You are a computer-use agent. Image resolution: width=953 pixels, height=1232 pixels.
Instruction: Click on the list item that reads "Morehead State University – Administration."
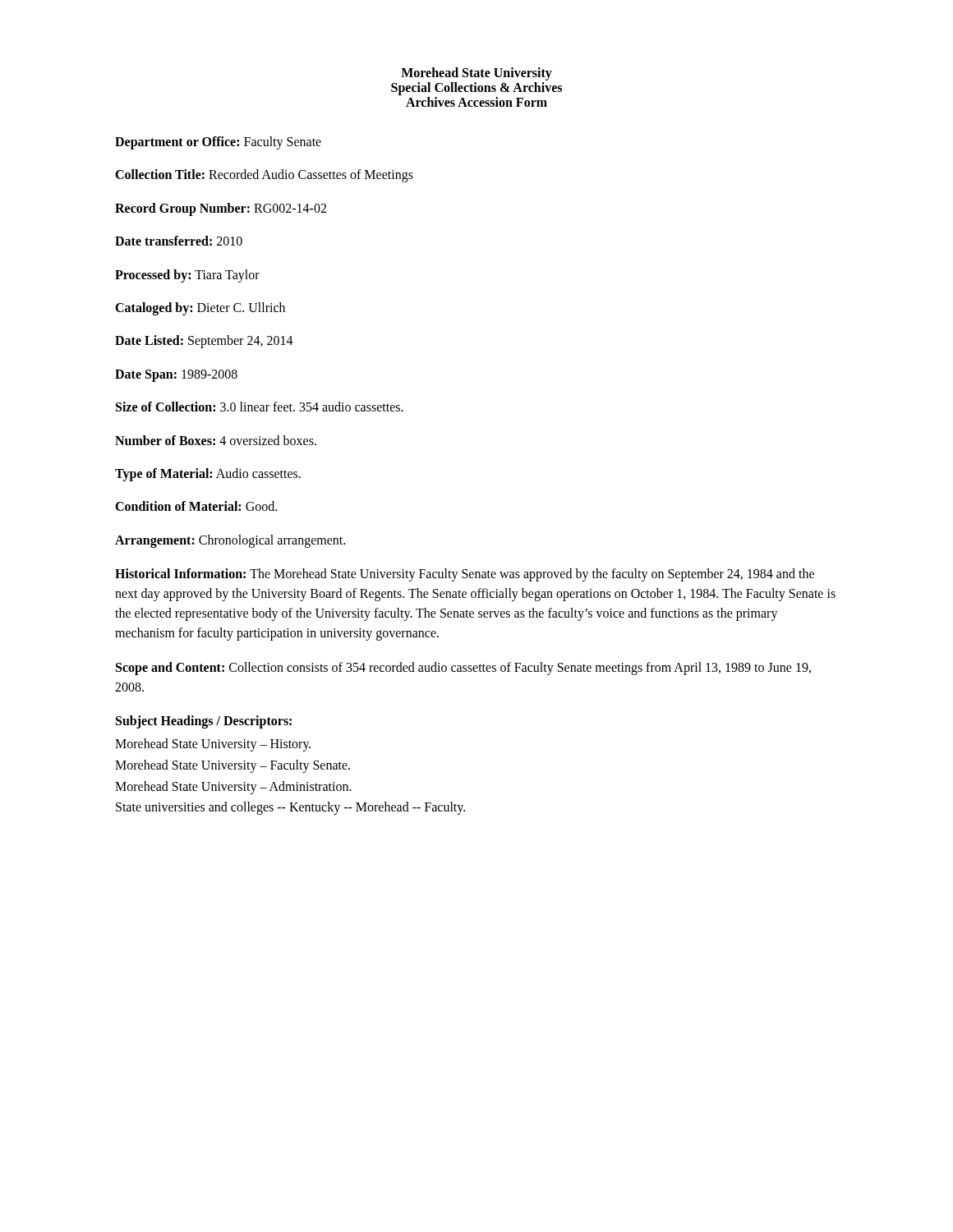coord(233,786)
